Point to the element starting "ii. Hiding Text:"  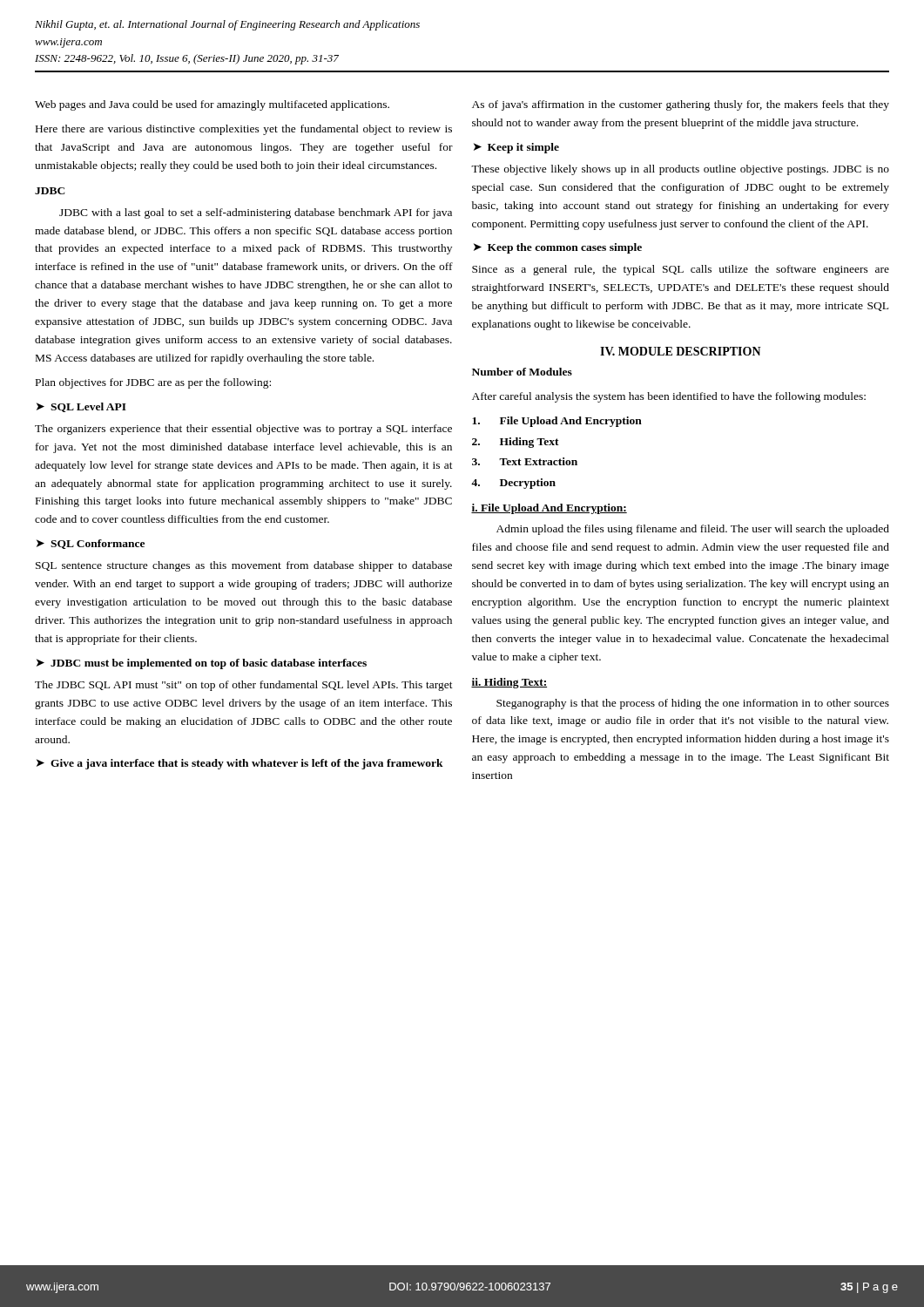509,681
